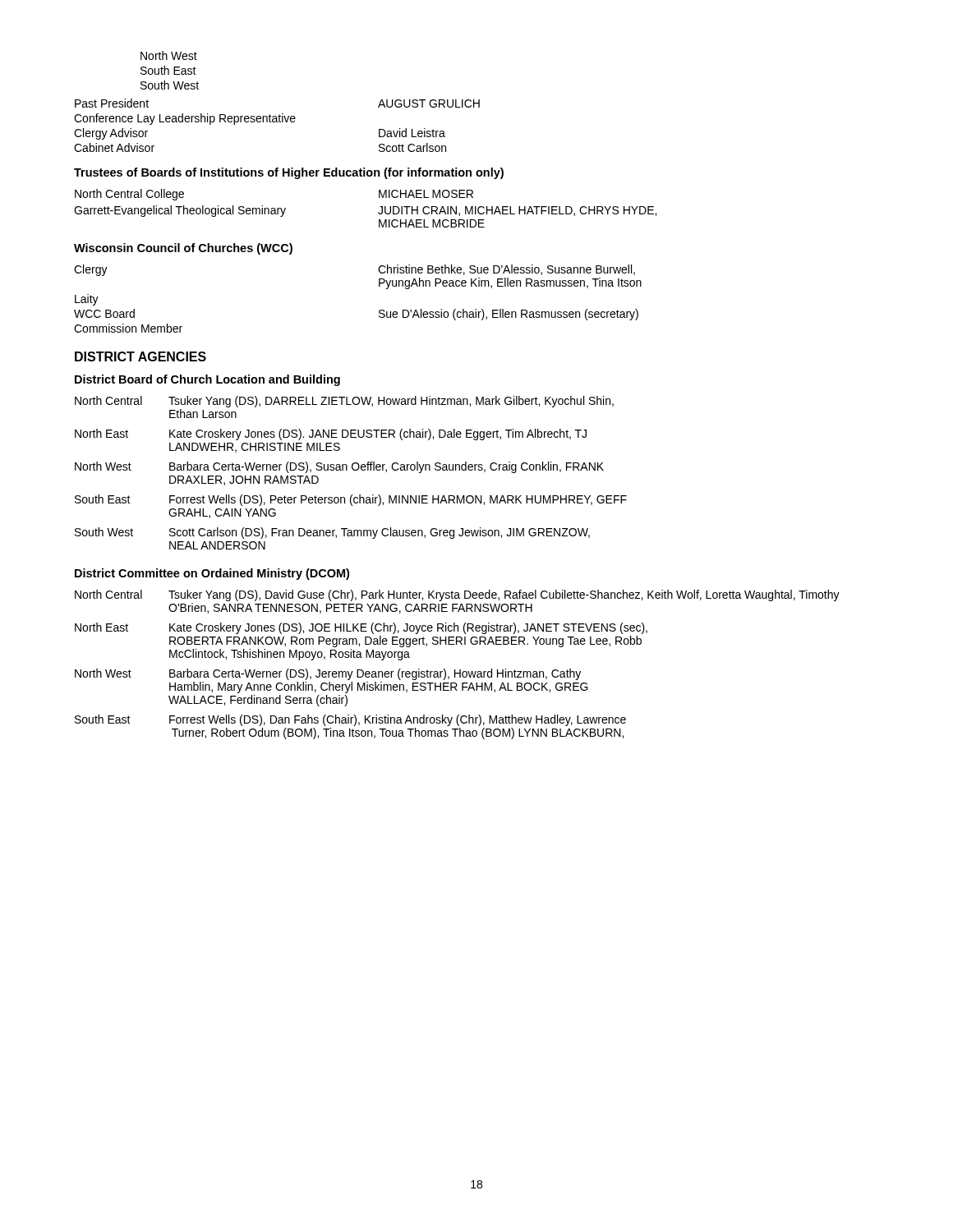Point to the text block starting "Cabinet Advisor Scott Carlson"
953x1232 pixels.
point(109,147)
